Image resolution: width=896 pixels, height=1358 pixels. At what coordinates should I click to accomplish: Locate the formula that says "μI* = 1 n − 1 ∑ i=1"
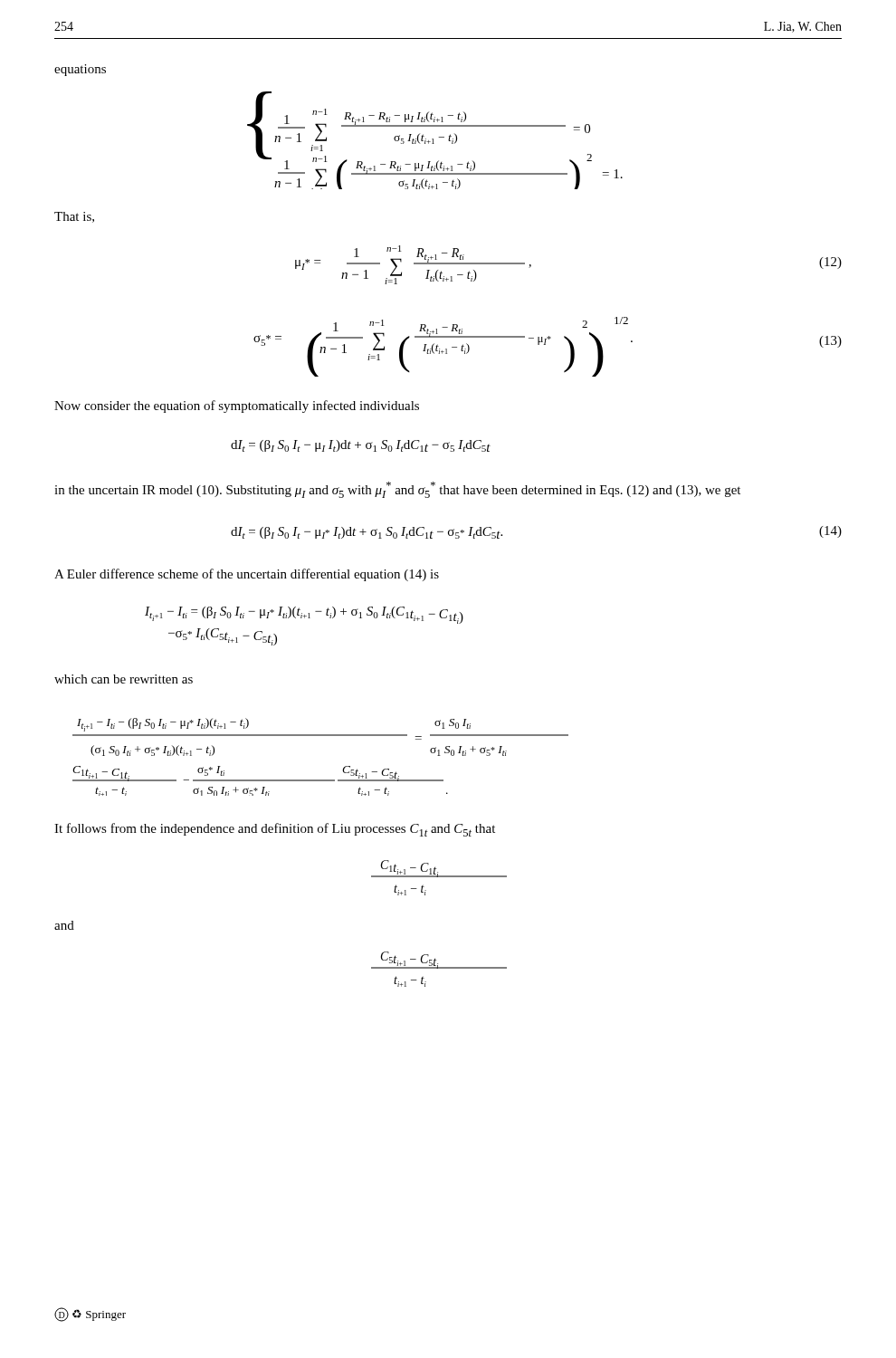click(393, 264)
